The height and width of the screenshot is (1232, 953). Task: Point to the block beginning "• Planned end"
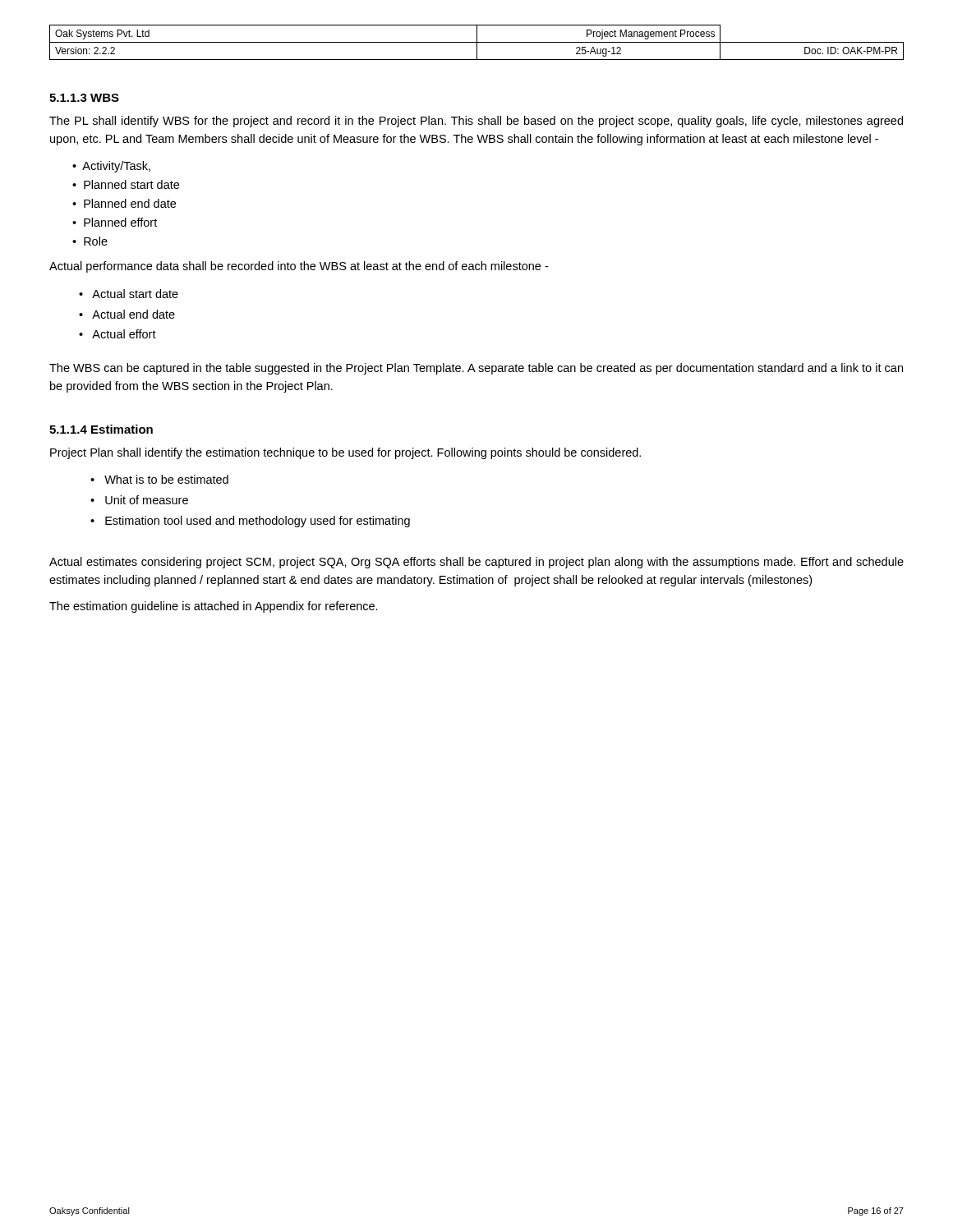click(124, 204)
